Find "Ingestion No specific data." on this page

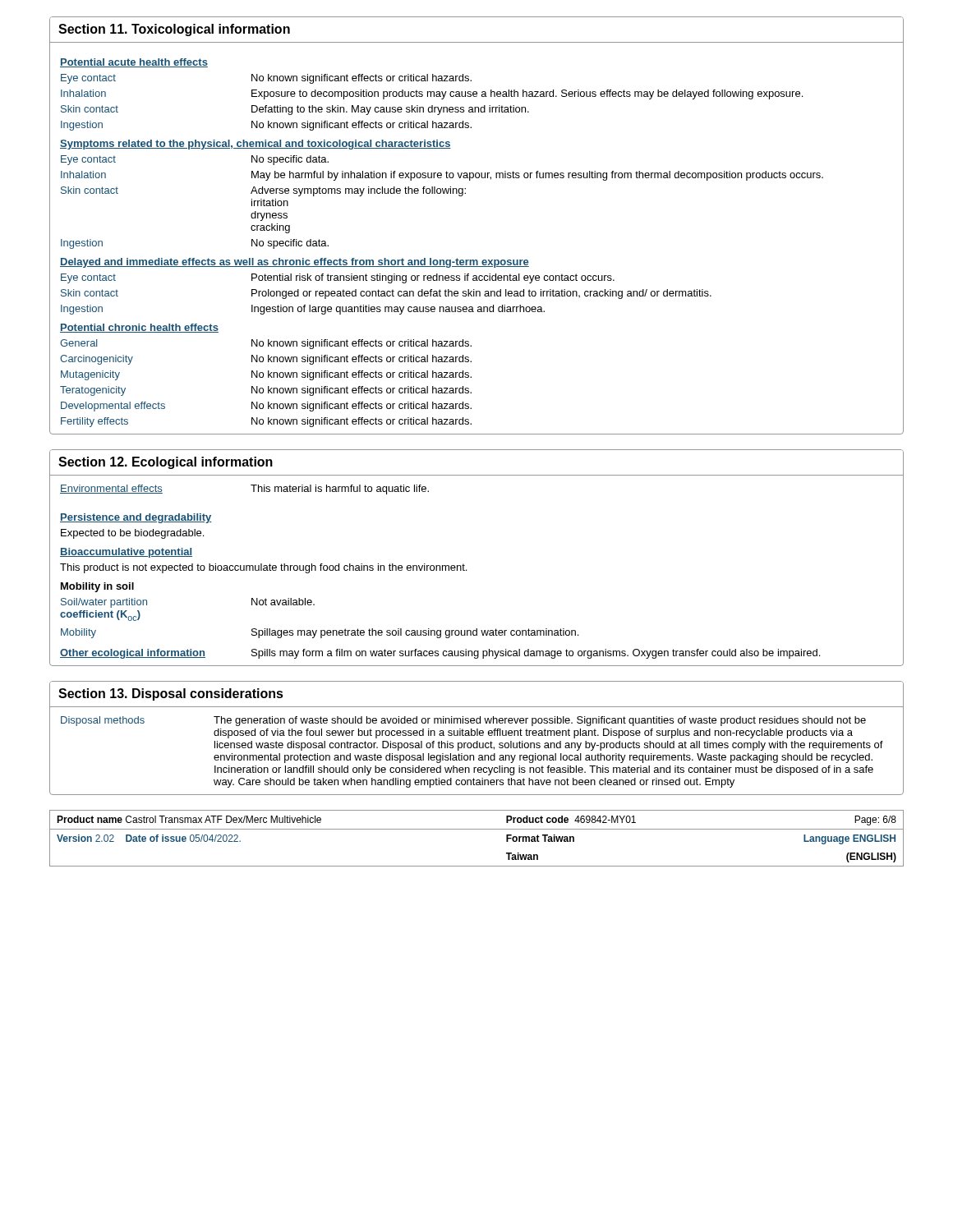(83, 244)
